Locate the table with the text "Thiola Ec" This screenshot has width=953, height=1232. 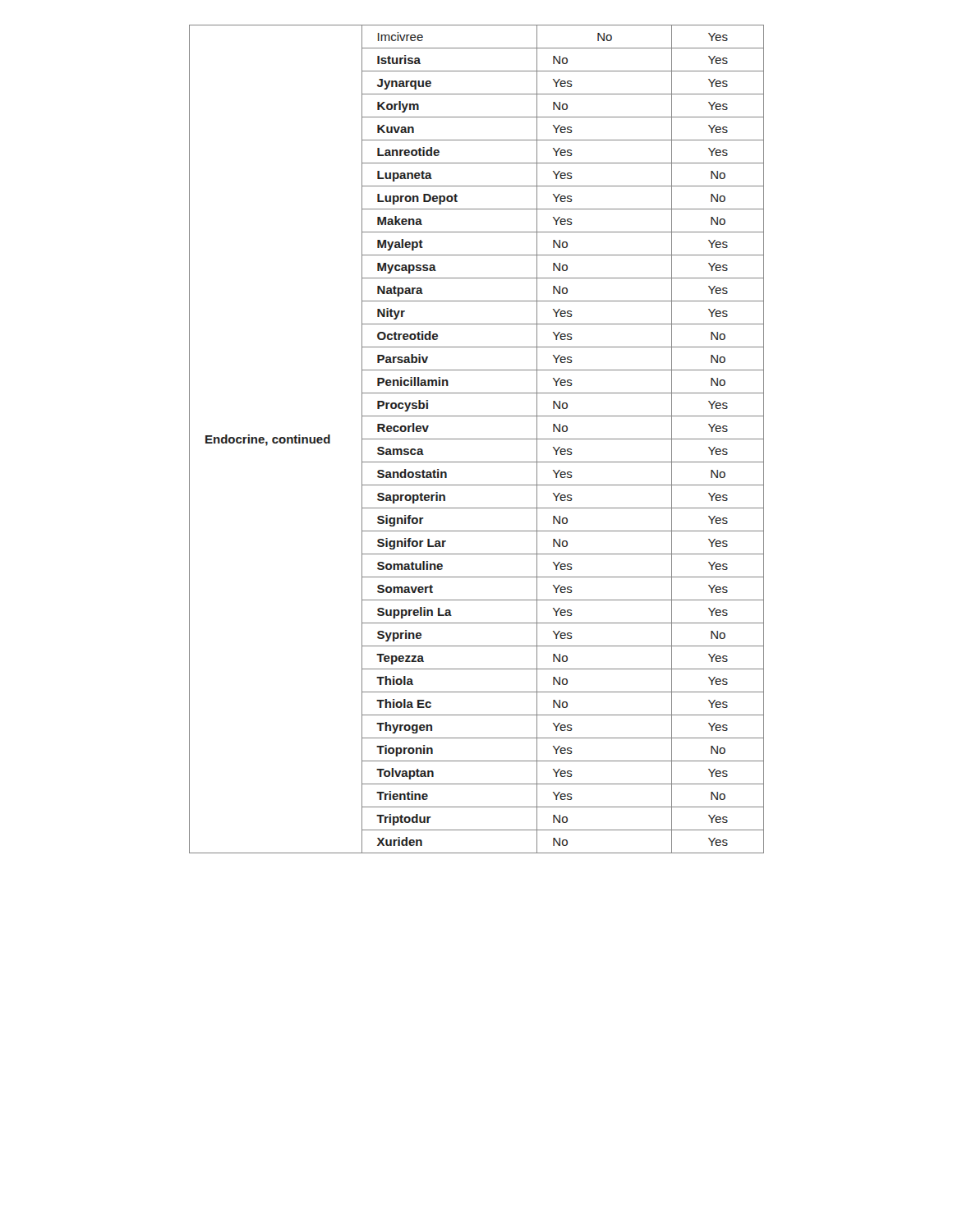pyautogui.click(x=476, y=439)
